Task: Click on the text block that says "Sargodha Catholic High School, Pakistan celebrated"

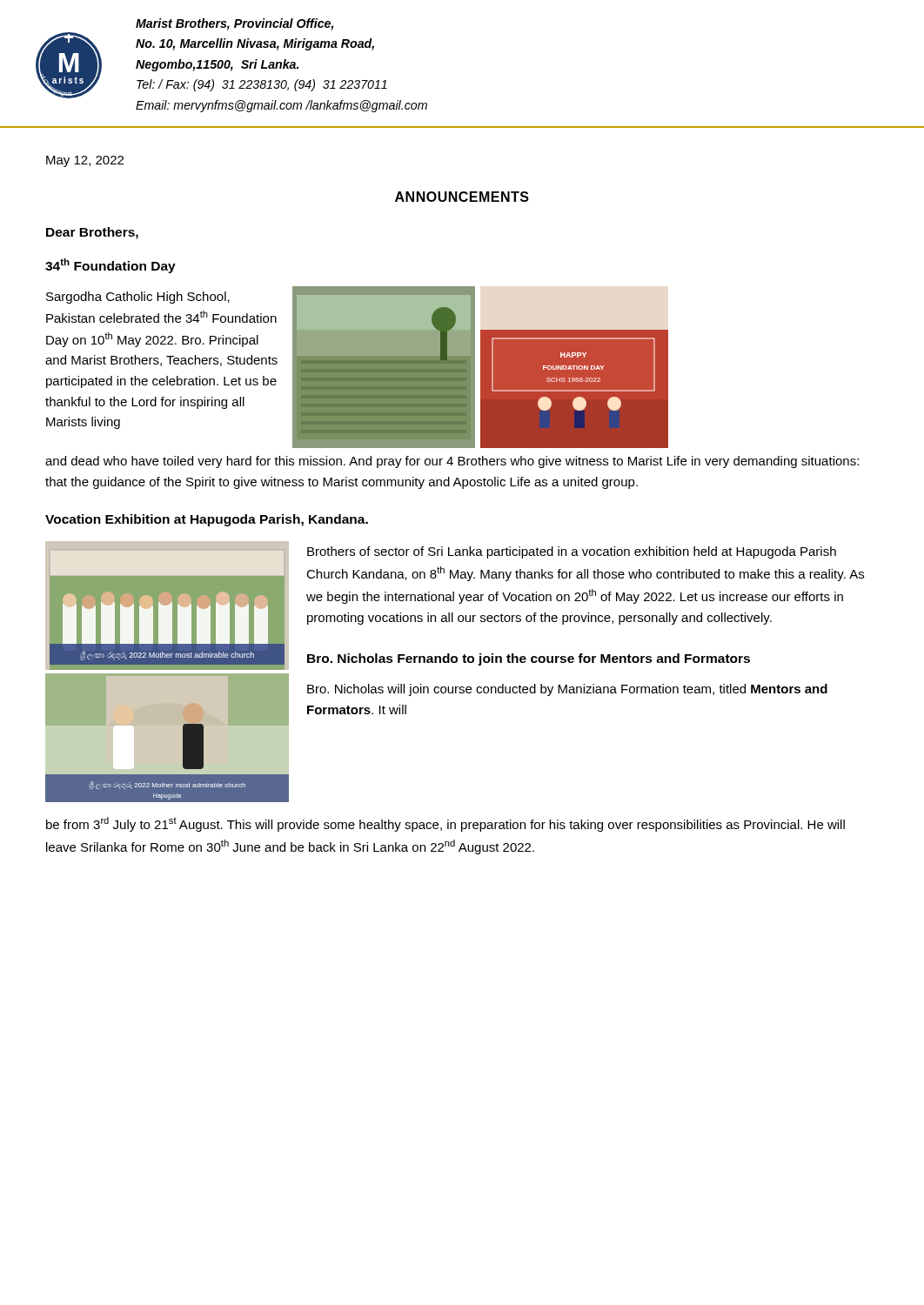Action: pyautogui.click(x=162, y=359)
